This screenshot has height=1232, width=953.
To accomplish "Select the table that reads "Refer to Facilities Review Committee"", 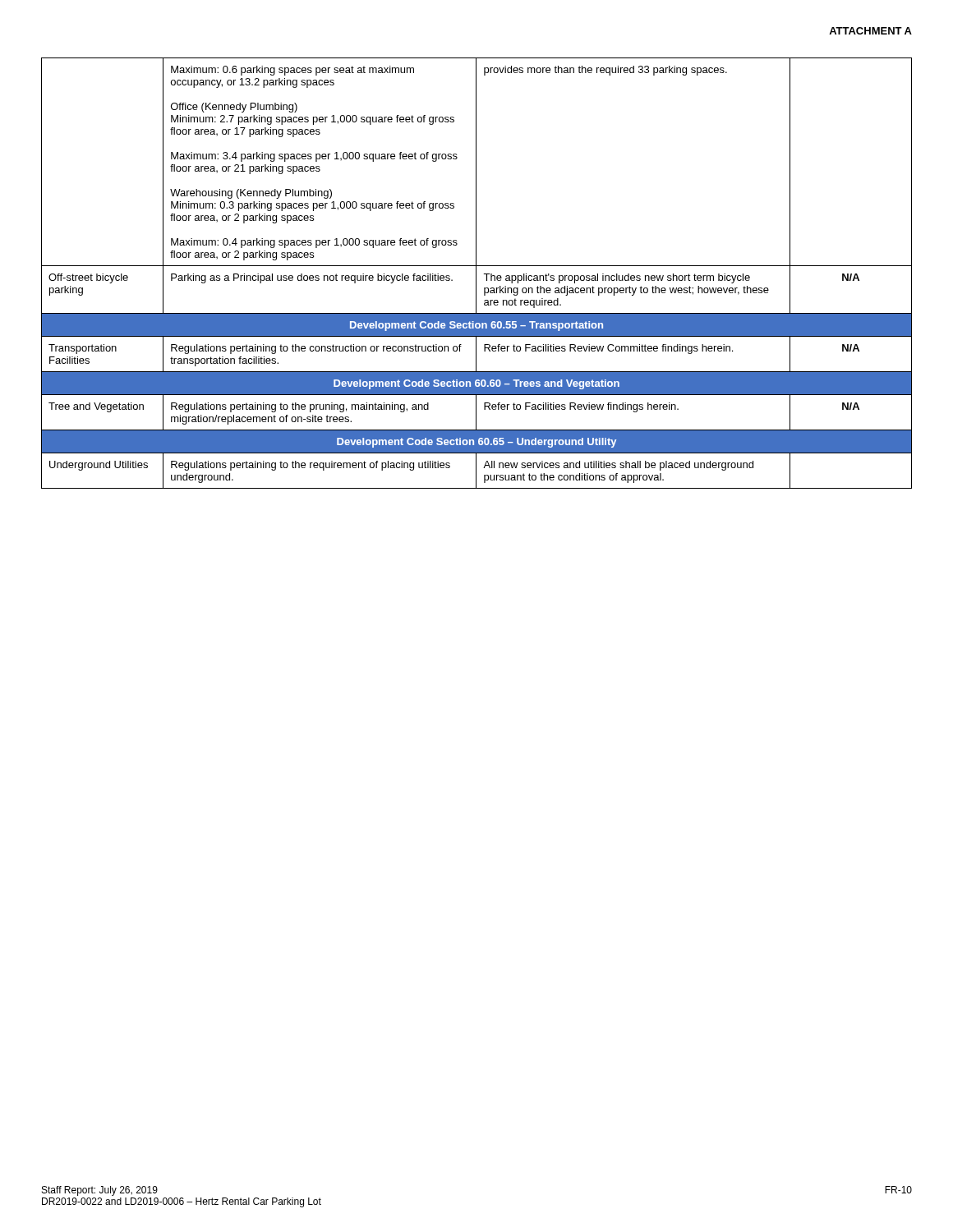I will [476, 273].
